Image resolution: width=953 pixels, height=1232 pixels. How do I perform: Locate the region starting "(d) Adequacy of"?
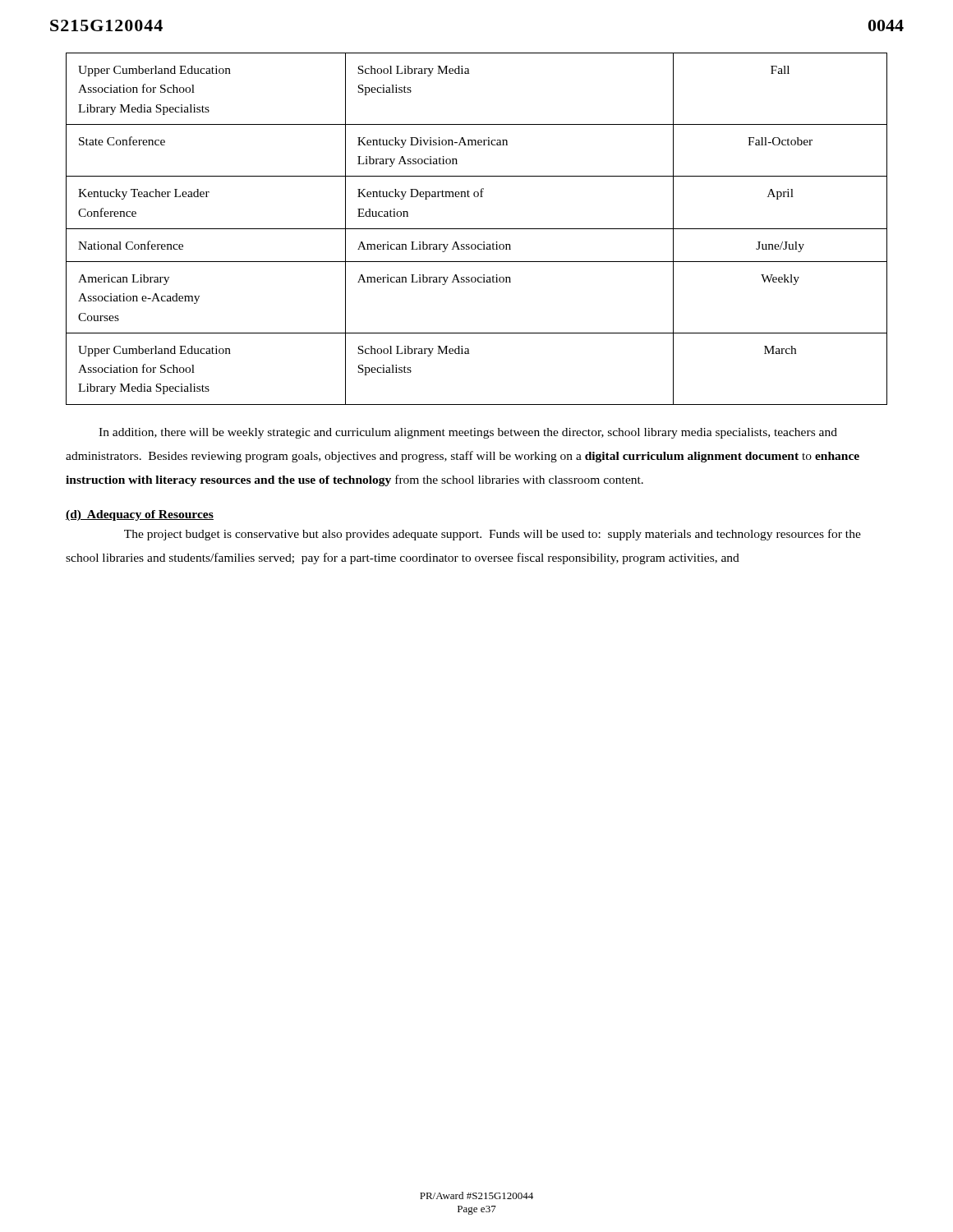coord(140,514)
